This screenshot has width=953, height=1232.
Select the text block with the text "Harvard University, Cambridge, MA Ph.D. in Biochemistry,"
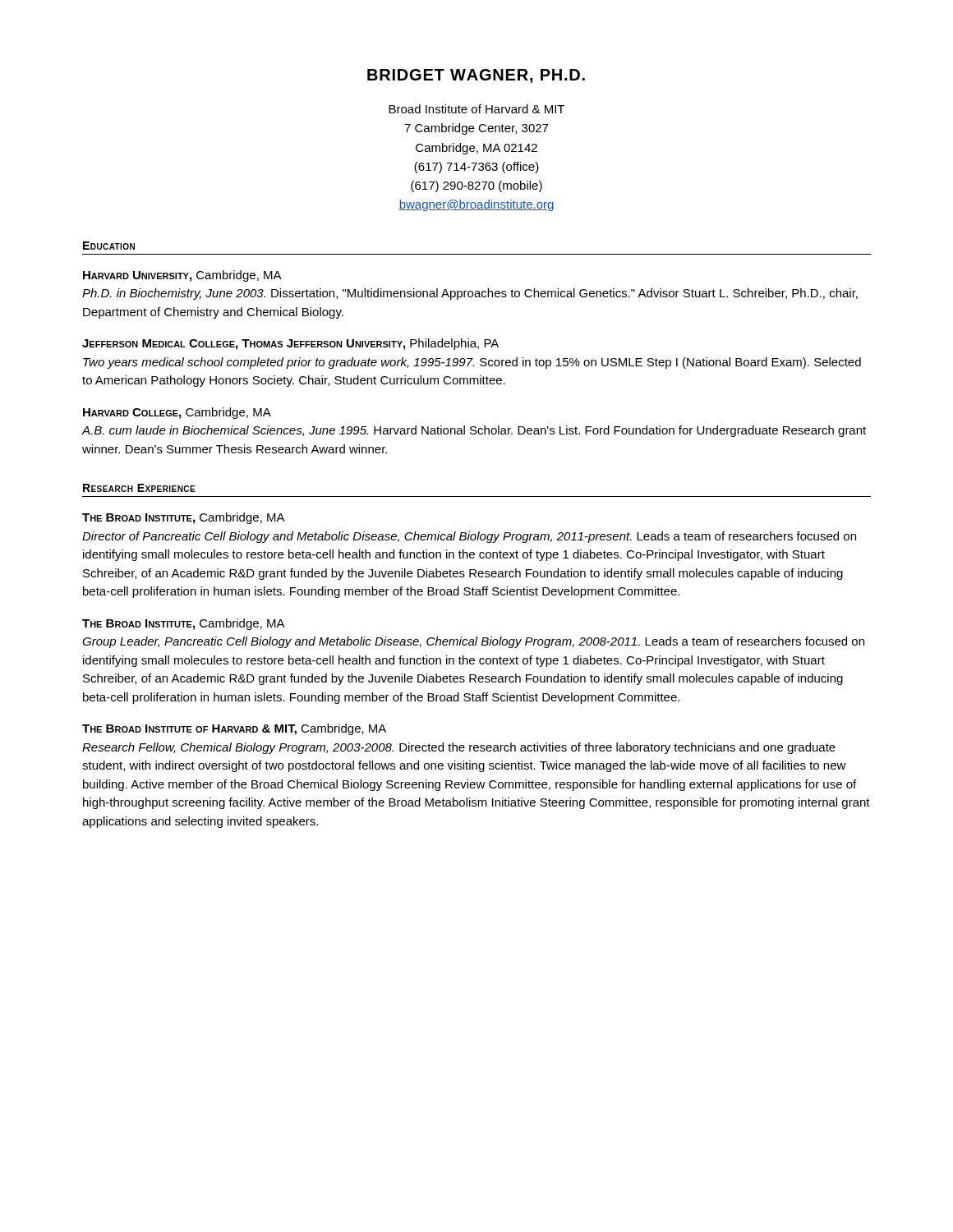476,293
